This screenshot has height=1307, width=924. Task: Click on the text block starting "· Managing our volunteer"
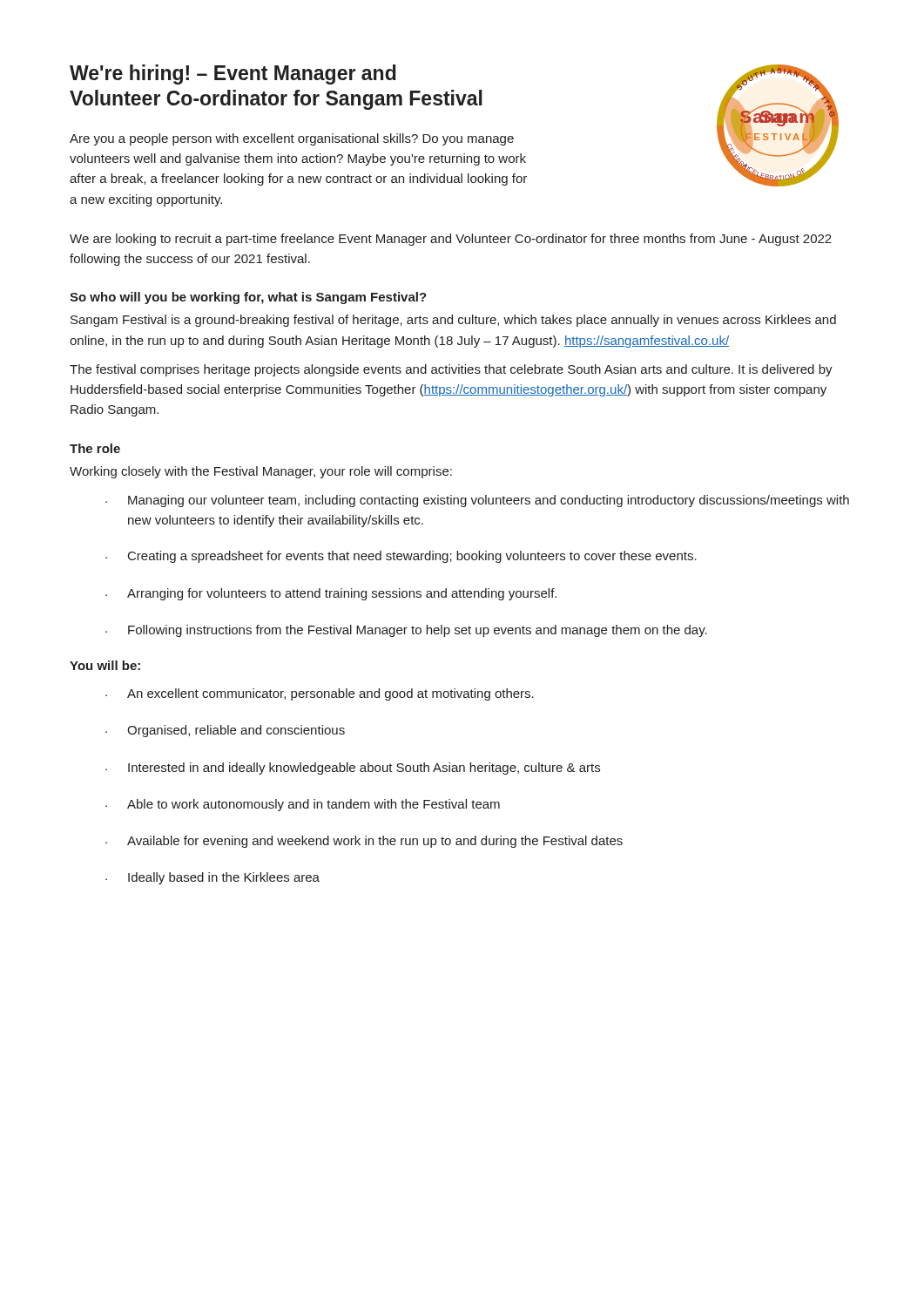[462, 510]
